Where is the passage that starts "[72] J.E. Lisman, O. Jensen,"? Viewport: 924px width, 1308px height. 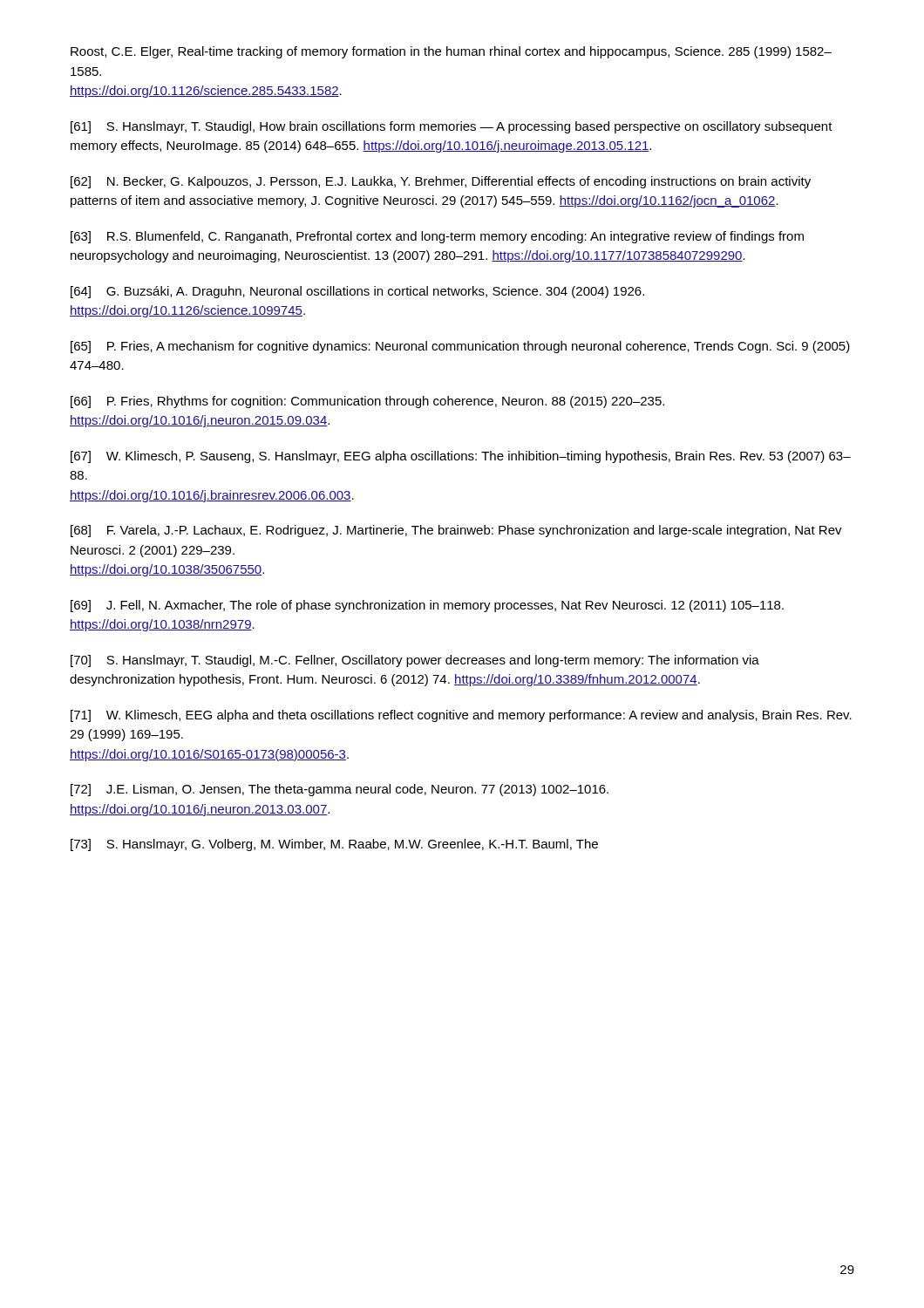tap(340, 799)
